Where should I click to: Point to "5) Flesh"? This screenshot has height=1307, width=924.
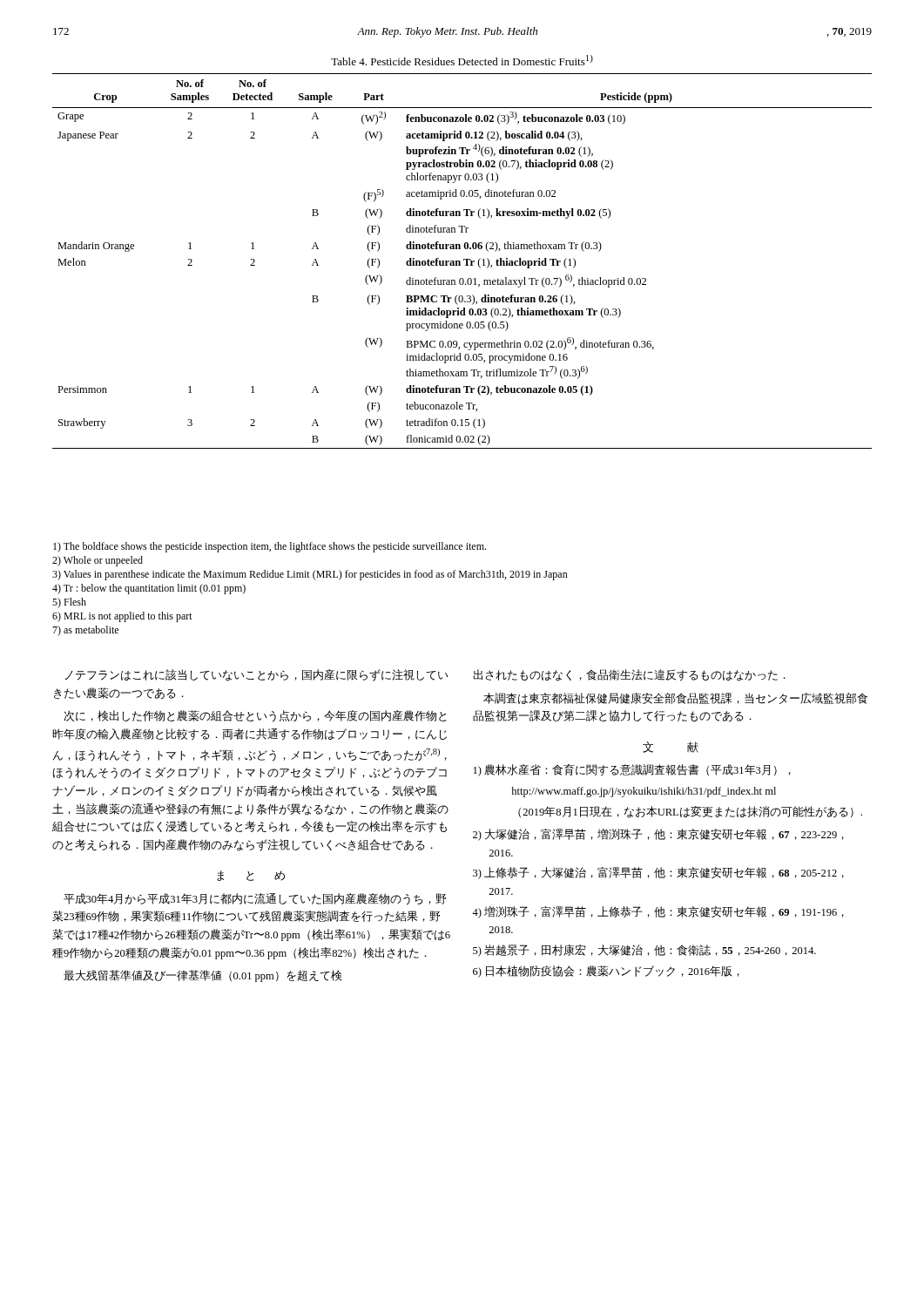click(x=69, y=602)
